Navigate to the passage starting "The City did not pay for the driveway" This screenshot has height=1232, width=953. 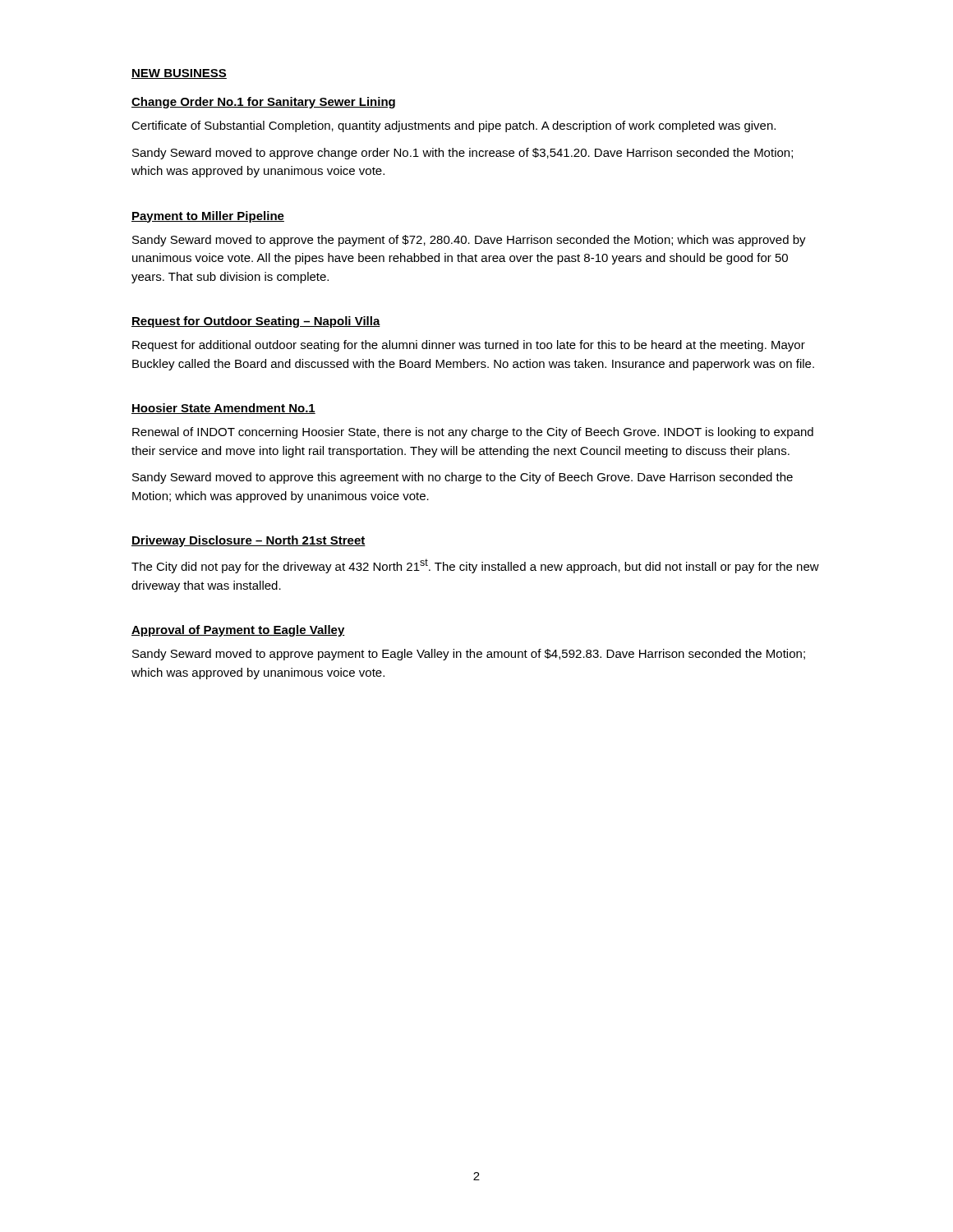pyautogui.click(x=475, y=574)
